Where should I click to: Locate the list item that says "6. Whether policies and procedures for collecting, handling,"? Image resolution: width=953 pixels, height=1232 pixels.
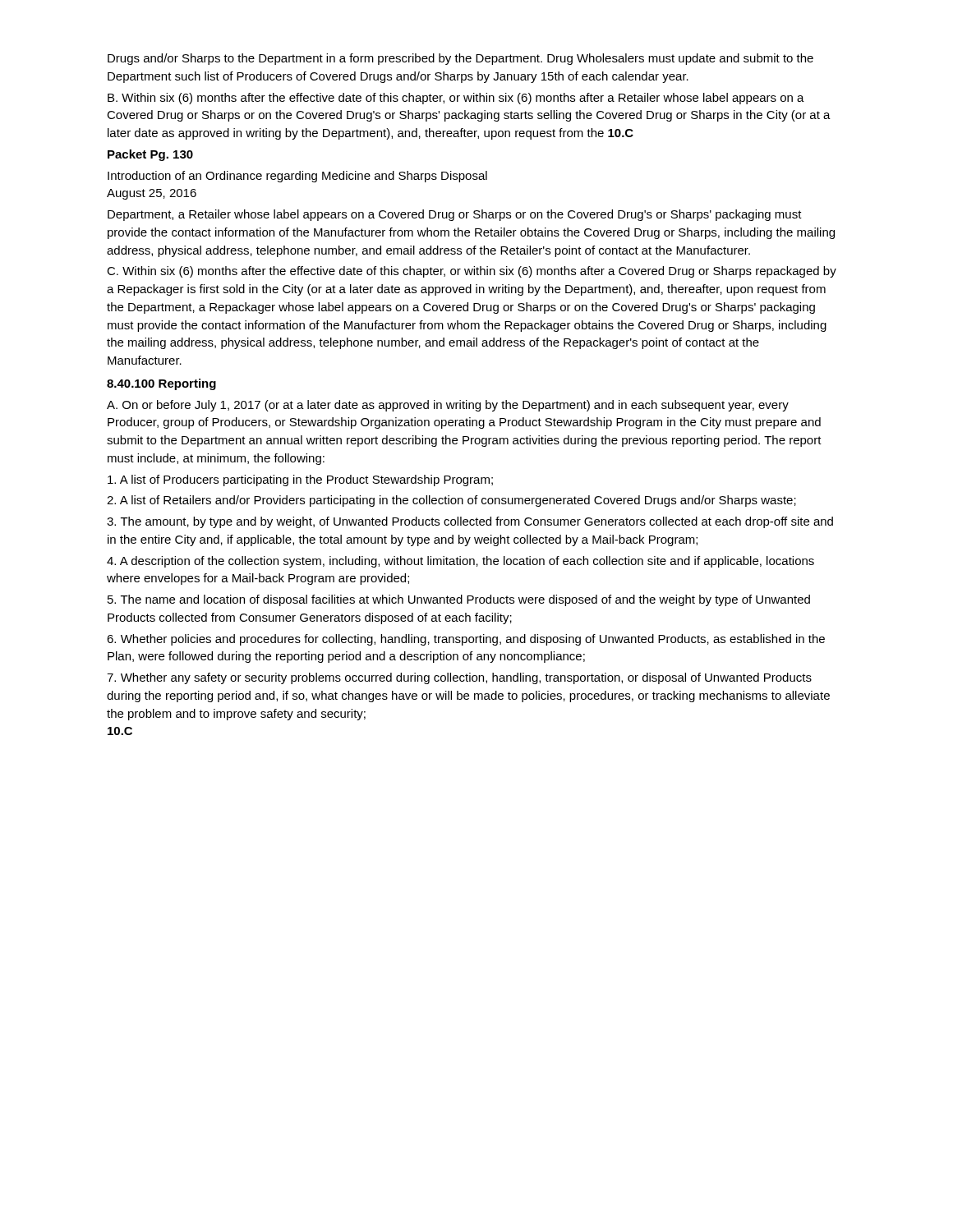click(466, 647)
